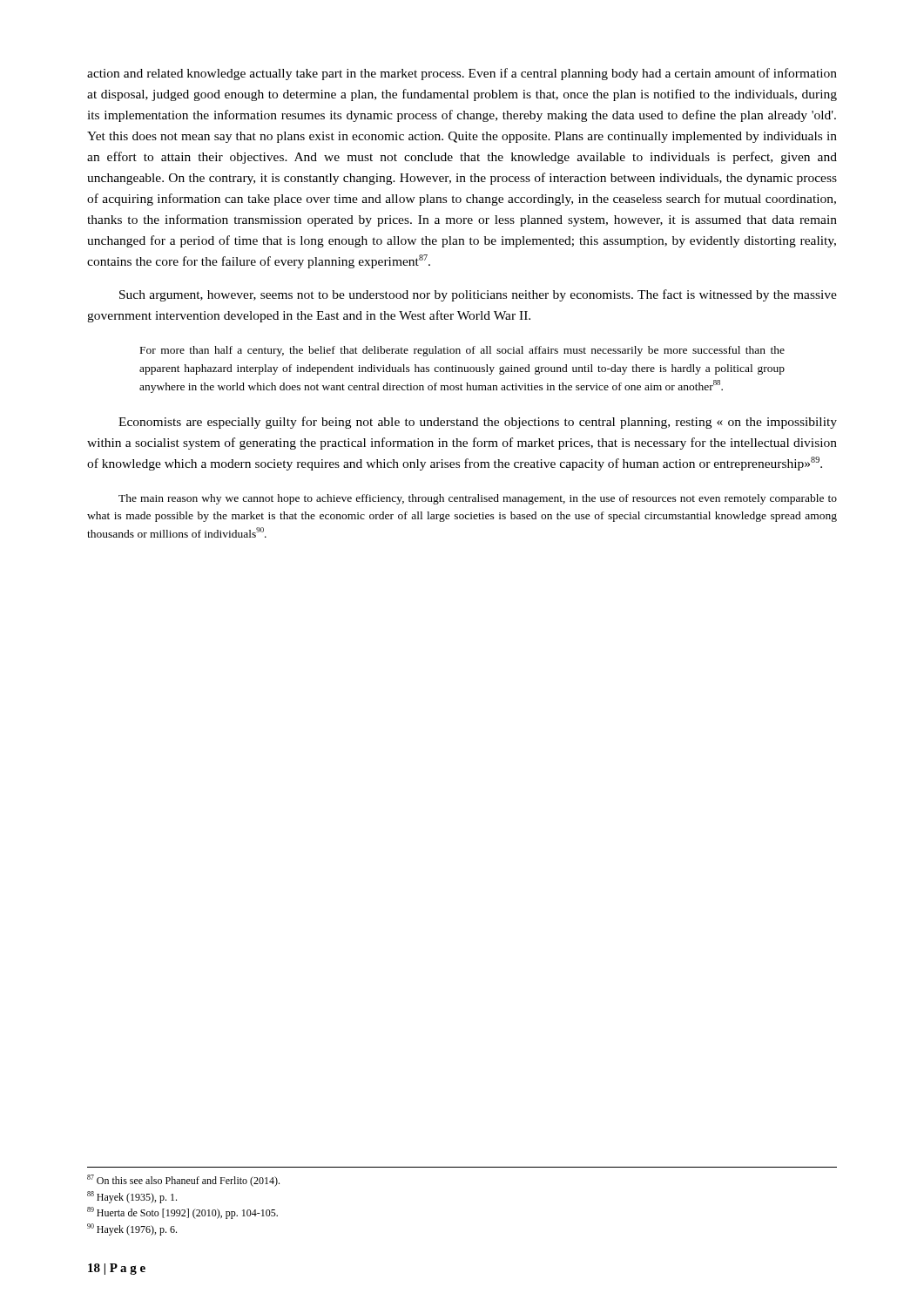Find the block on this page that starts "The main reason why"

click(462, 516)
